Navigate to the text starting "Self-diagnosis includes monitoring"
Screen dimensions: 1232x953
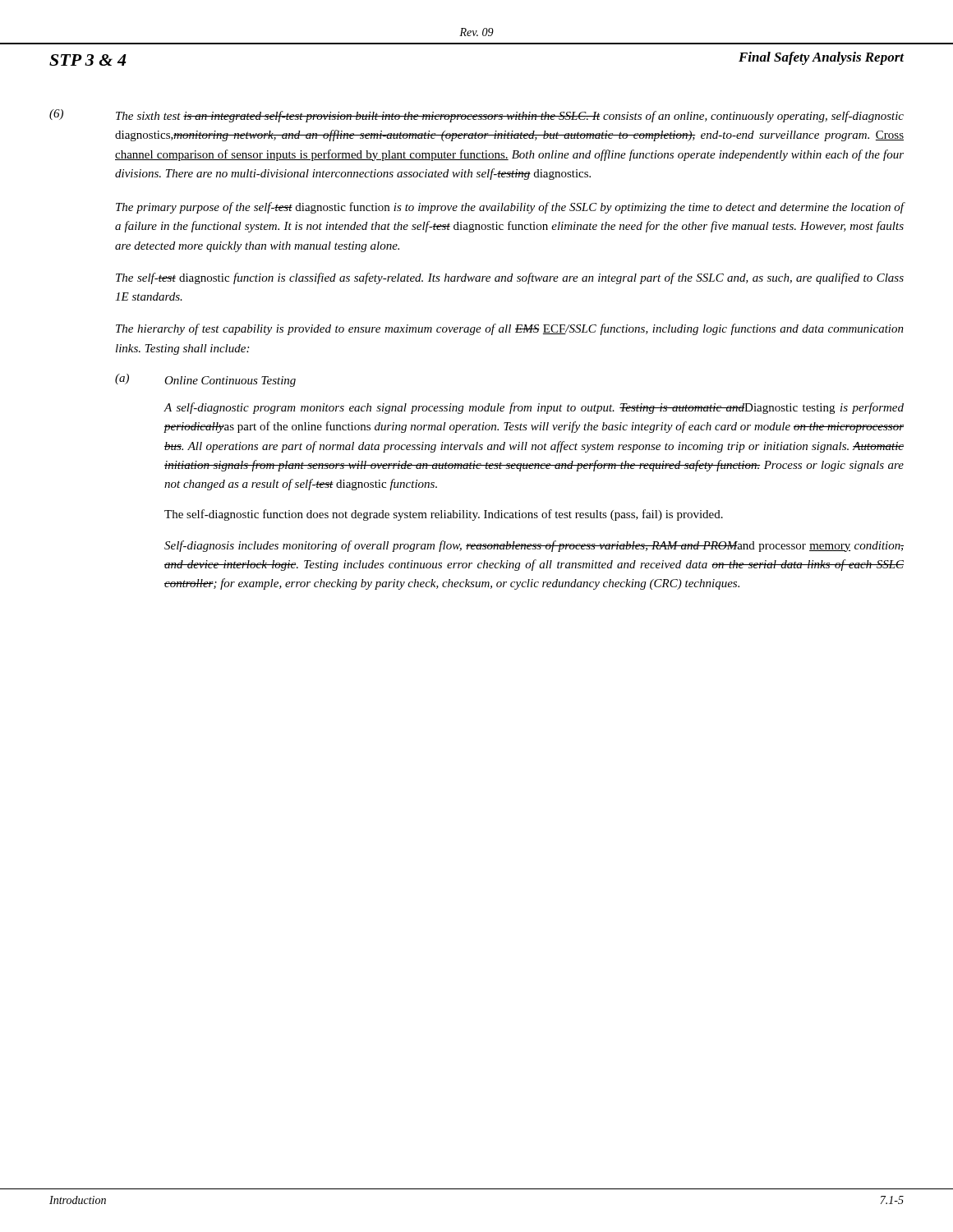tap(534, 564)
